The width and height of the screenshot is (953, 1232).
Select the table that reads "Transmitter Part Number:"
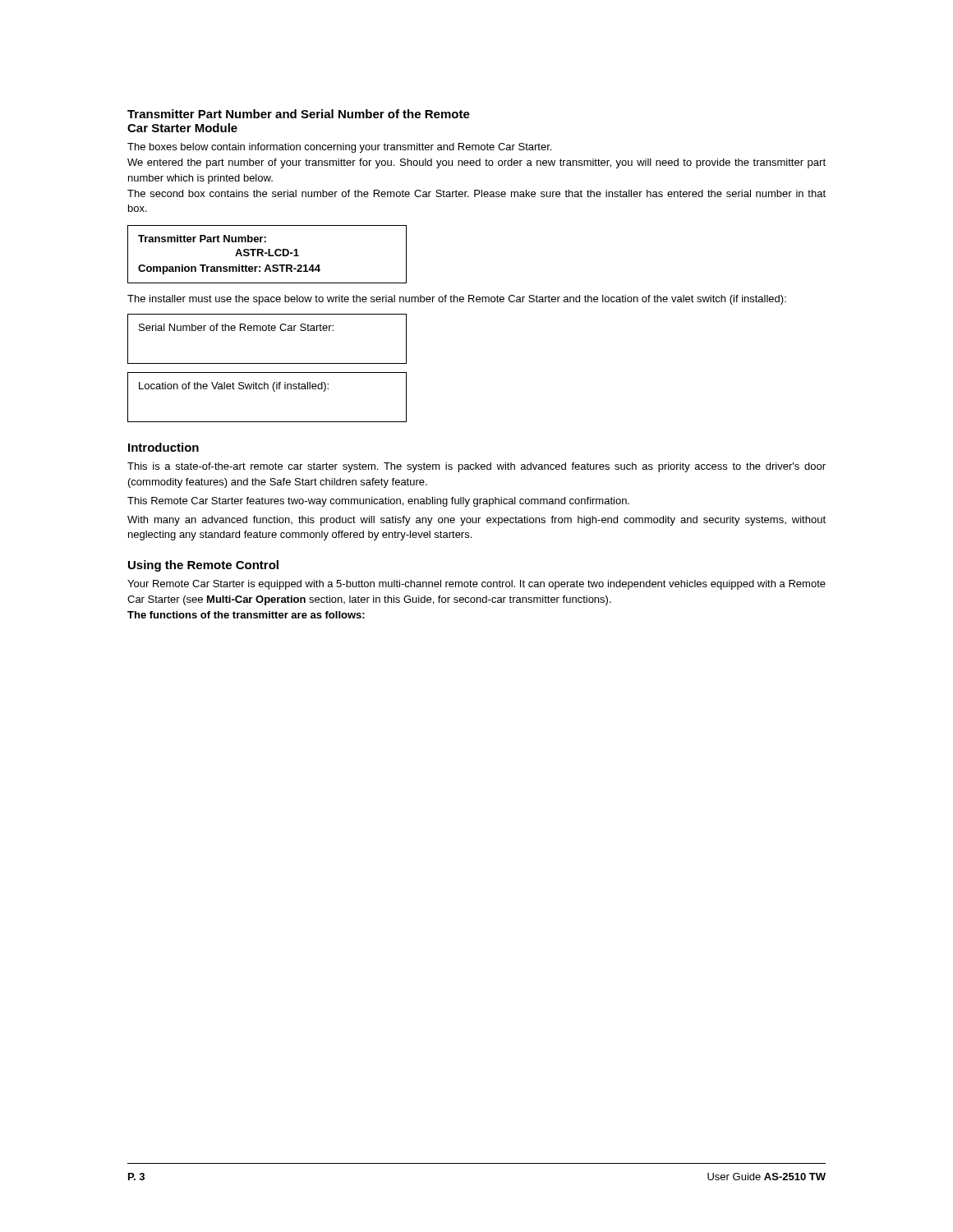point(476,254)
